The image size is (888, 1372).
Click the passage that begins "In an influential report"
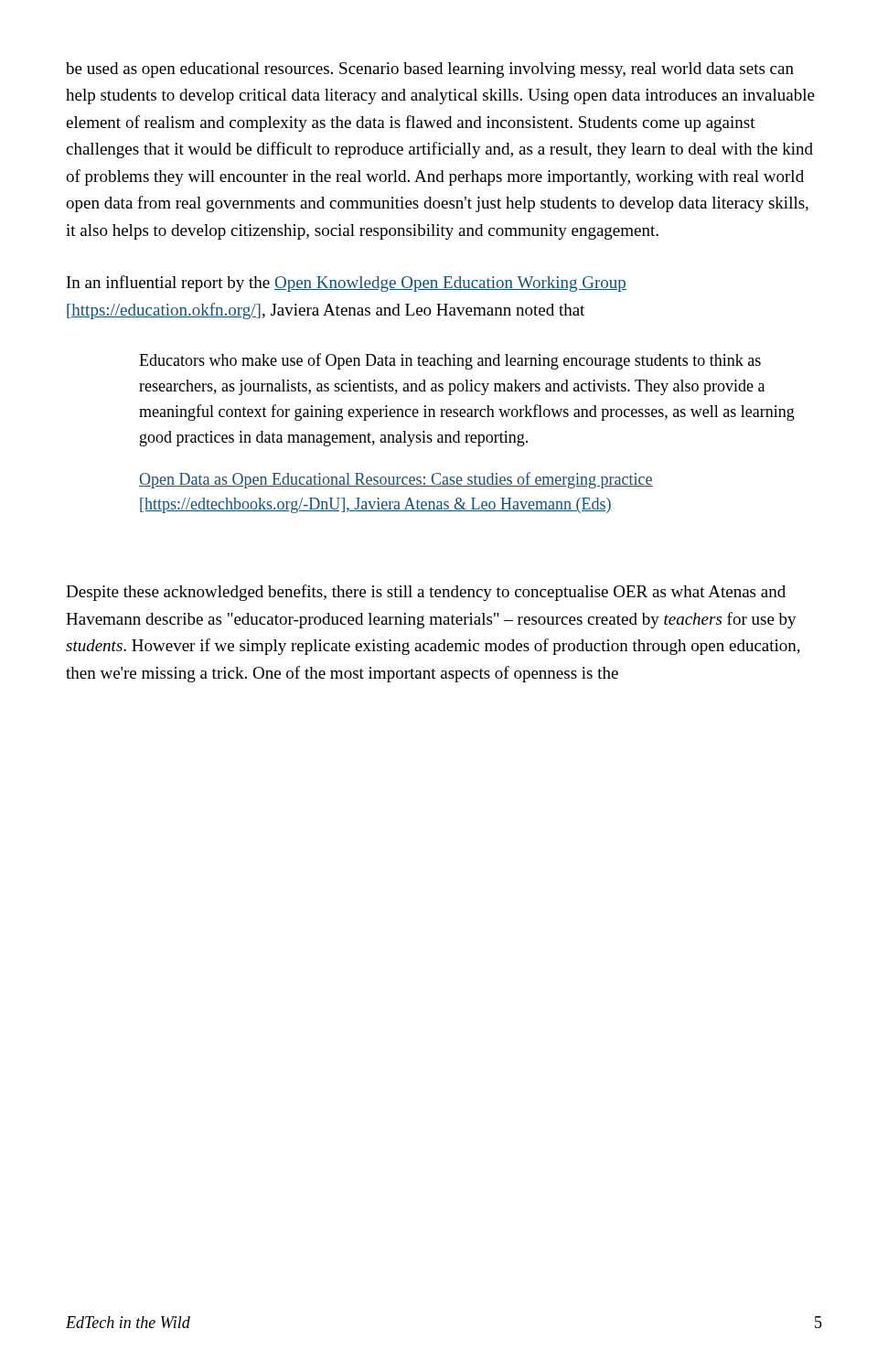346,296
